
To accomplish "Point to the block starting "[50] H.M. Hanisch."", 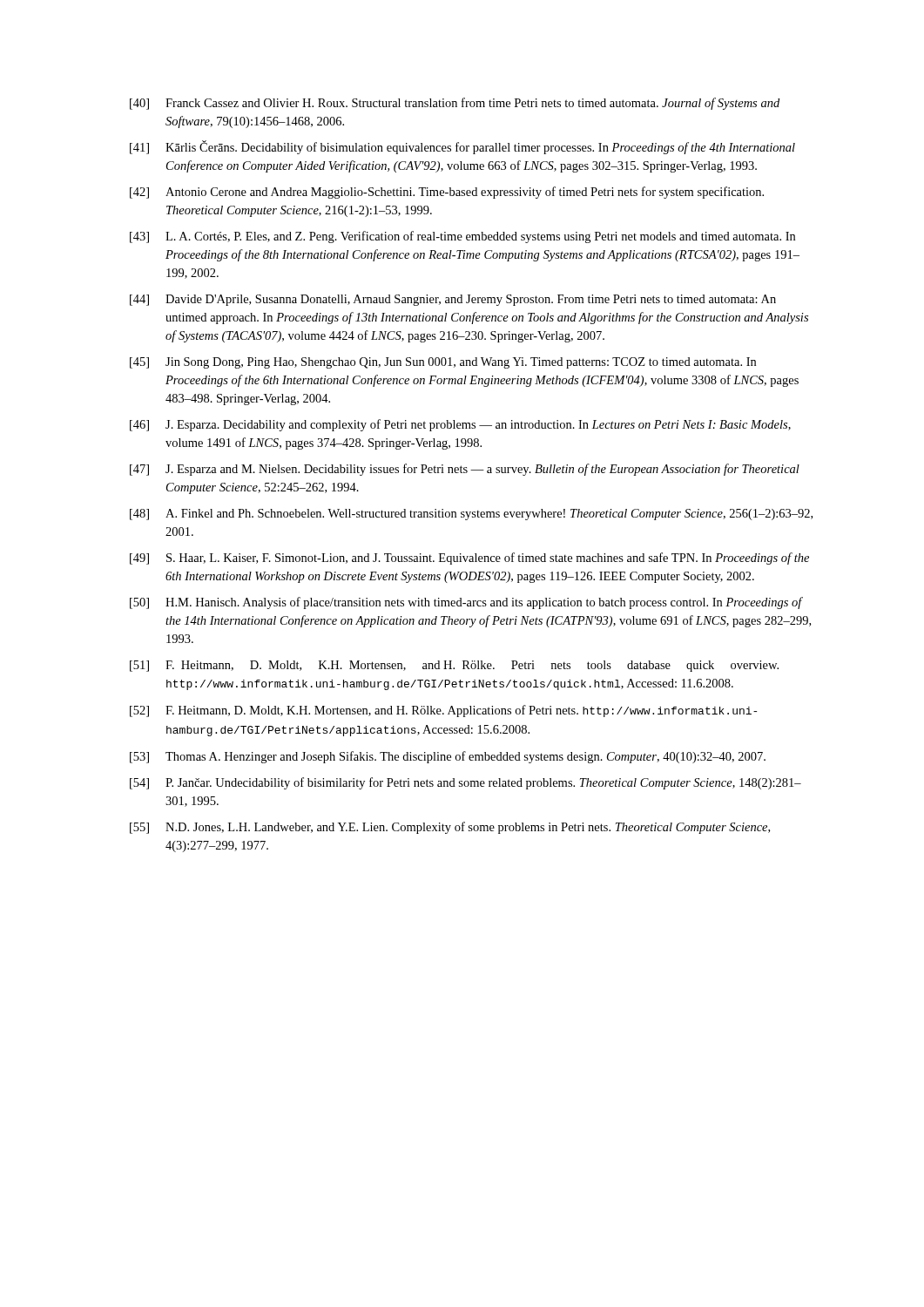I will pos(474,621).
